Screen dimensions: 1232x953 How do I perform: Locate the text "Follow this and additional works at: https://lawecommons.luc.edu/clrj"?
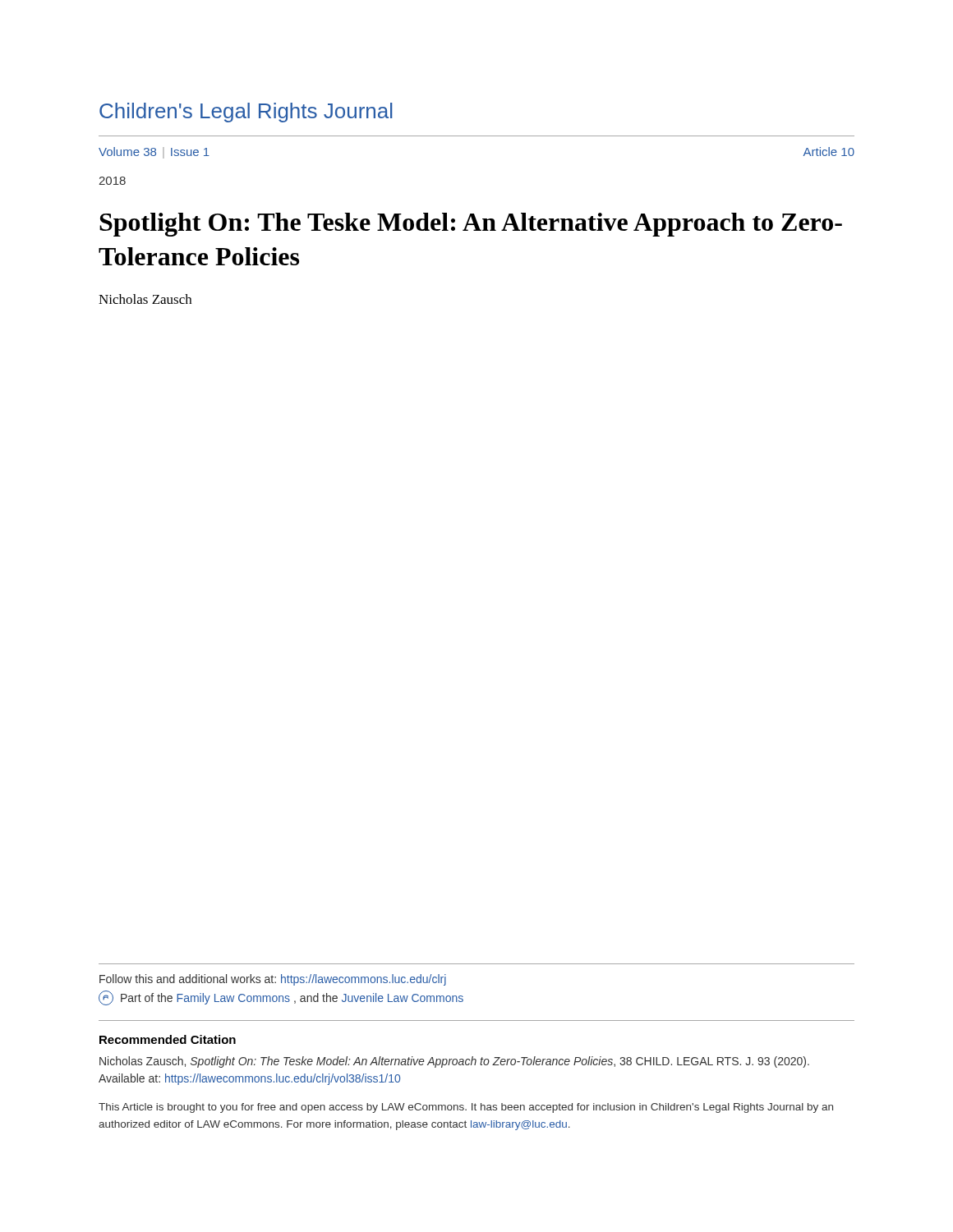click(272, 979)
